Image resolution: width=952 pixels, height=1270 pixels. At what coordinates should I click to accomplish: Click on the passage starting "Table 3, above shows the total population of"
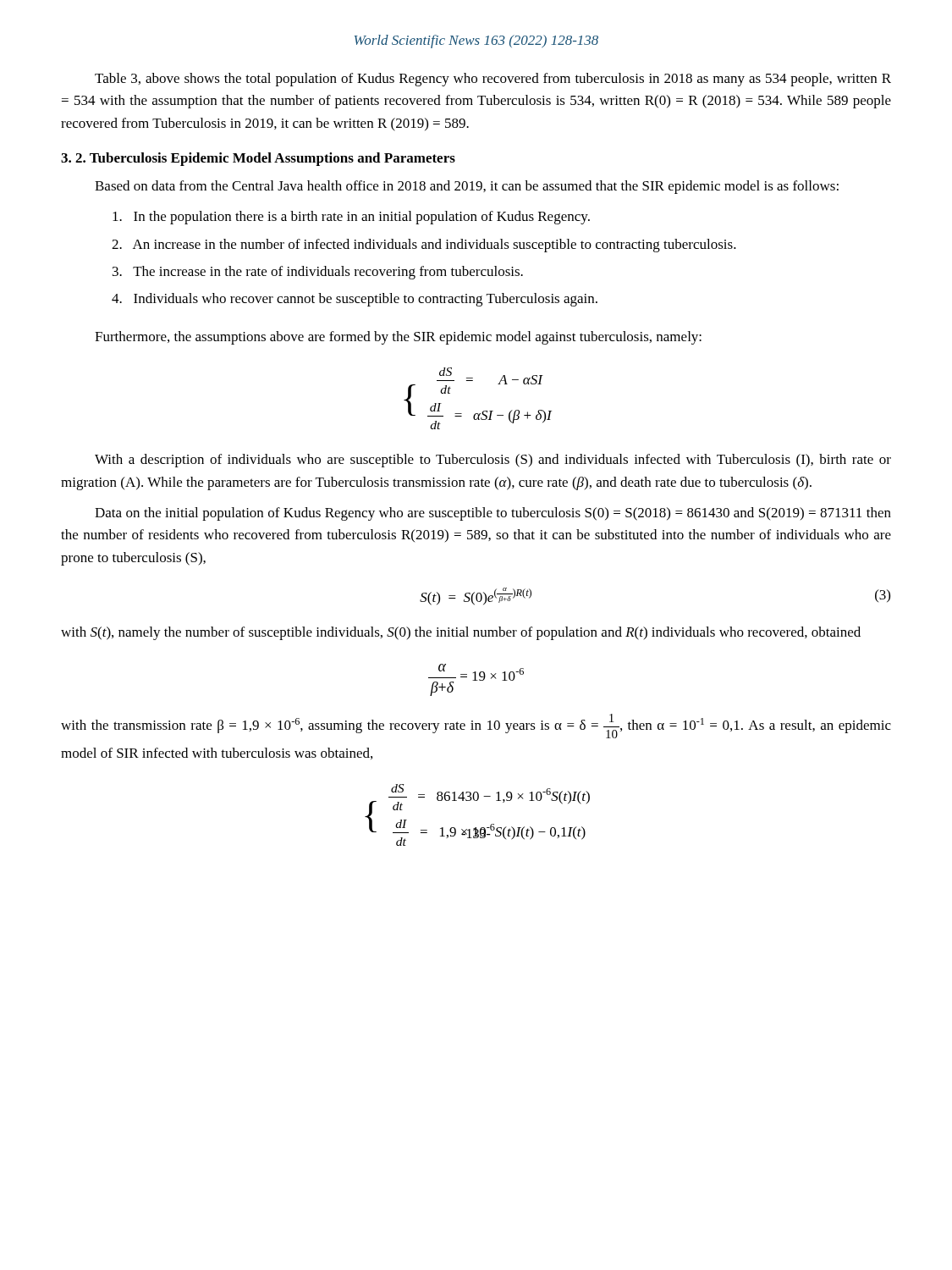476,101
